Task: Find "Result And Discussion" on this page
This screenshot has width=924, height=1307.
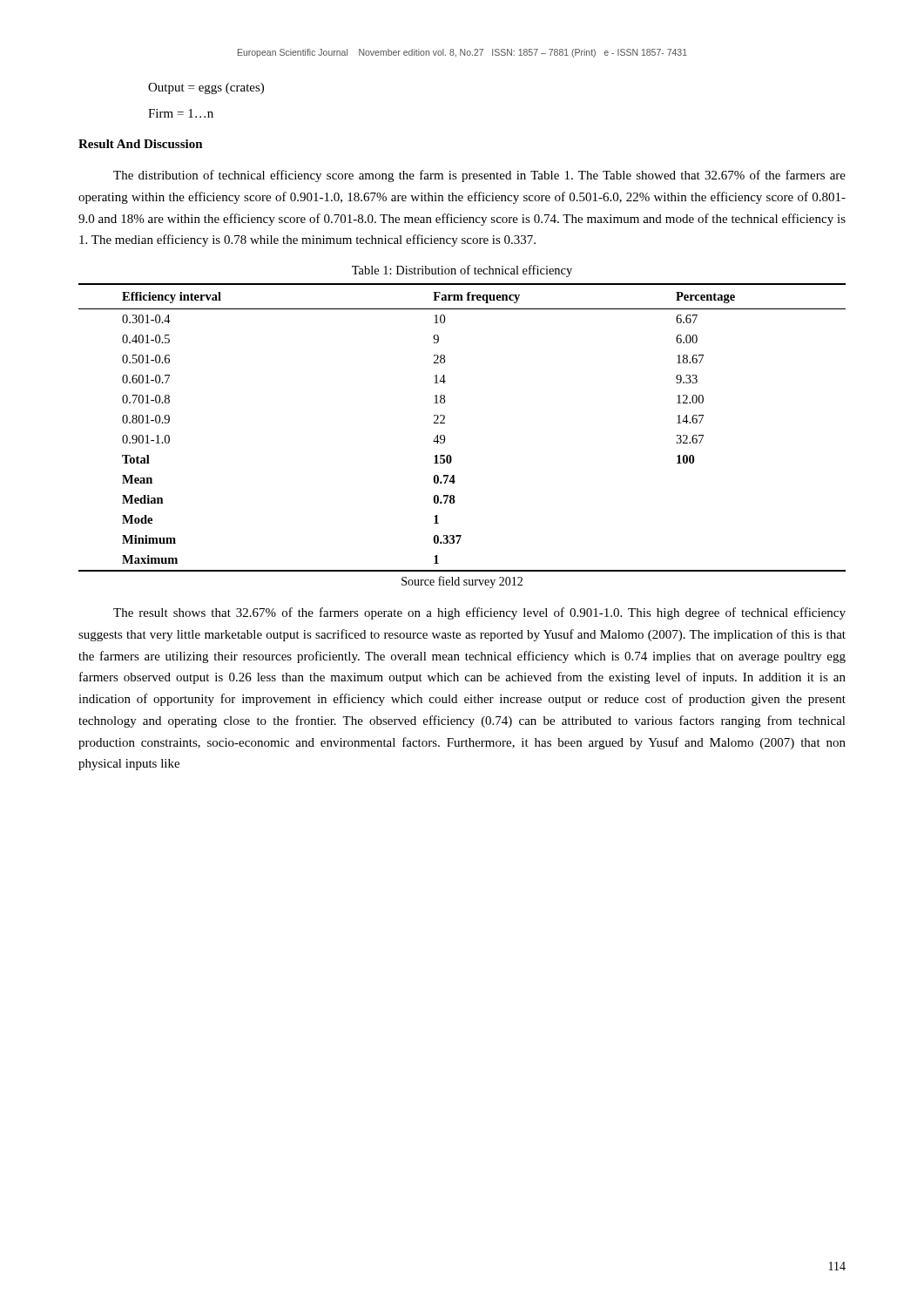Action: click(x=141, y=144)
